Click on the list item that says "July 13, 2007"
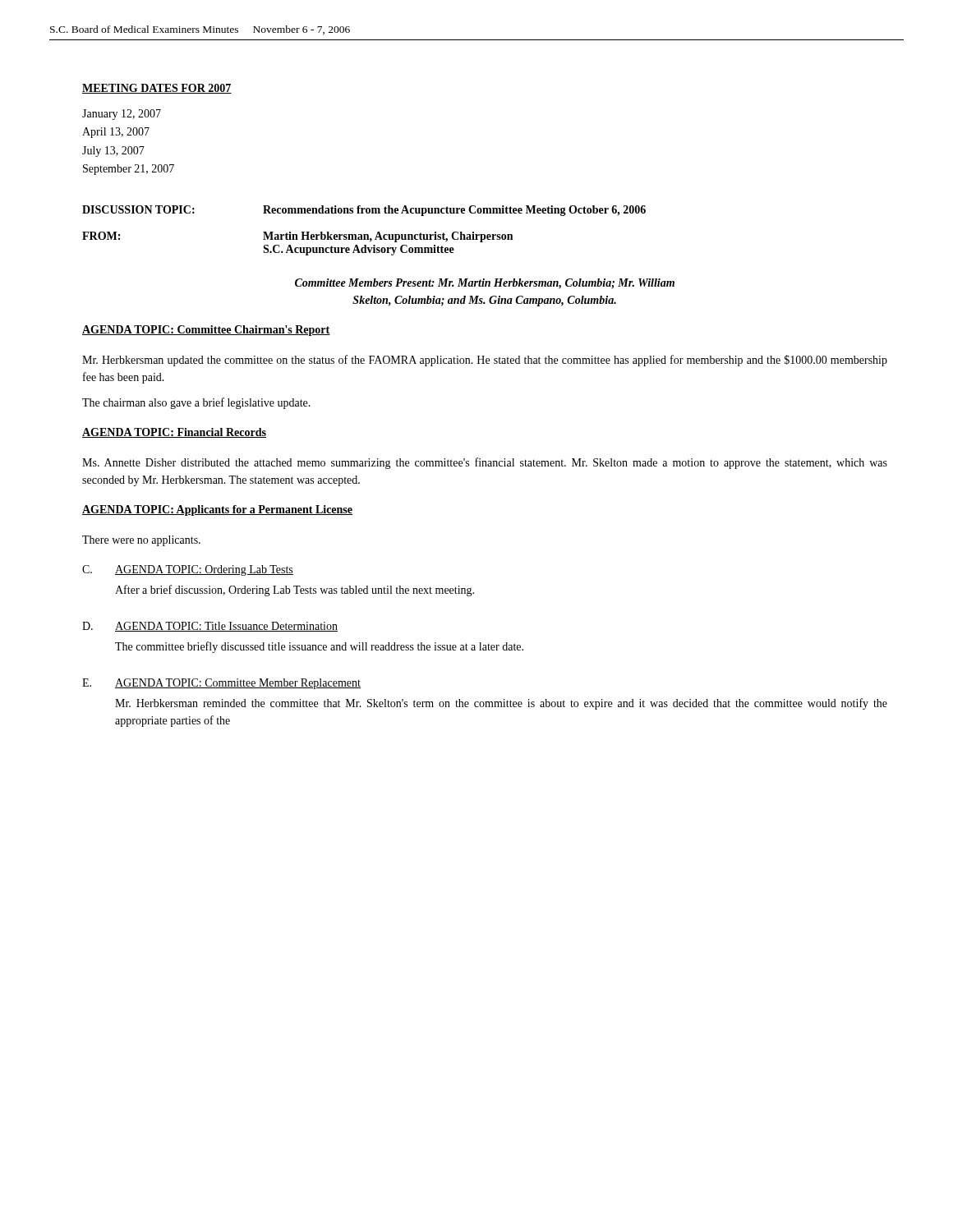Screen dimensions: 1232x953 tap(113, 151)
